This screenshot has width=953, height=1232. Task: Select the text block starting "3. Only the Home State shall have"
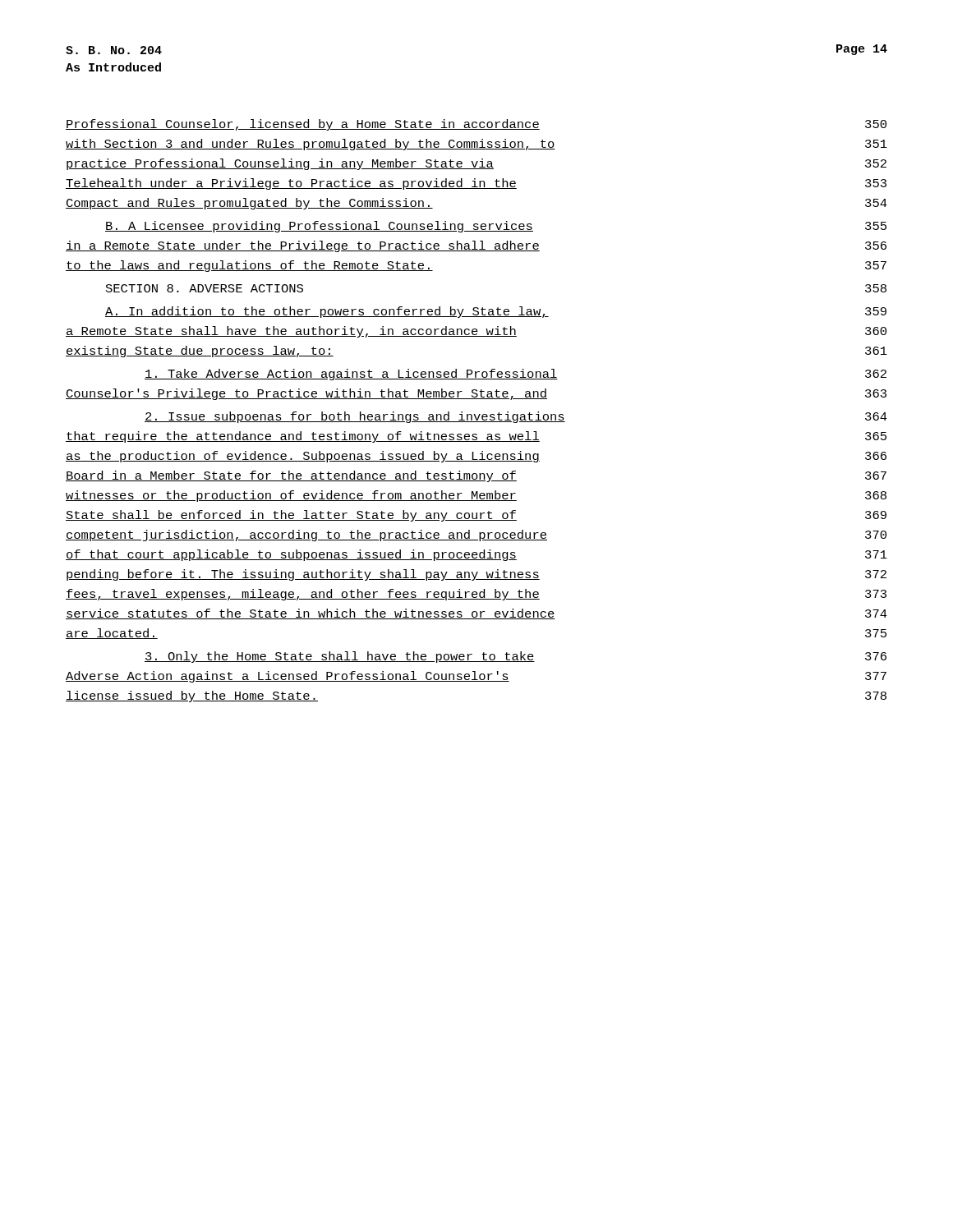[476, 677]
